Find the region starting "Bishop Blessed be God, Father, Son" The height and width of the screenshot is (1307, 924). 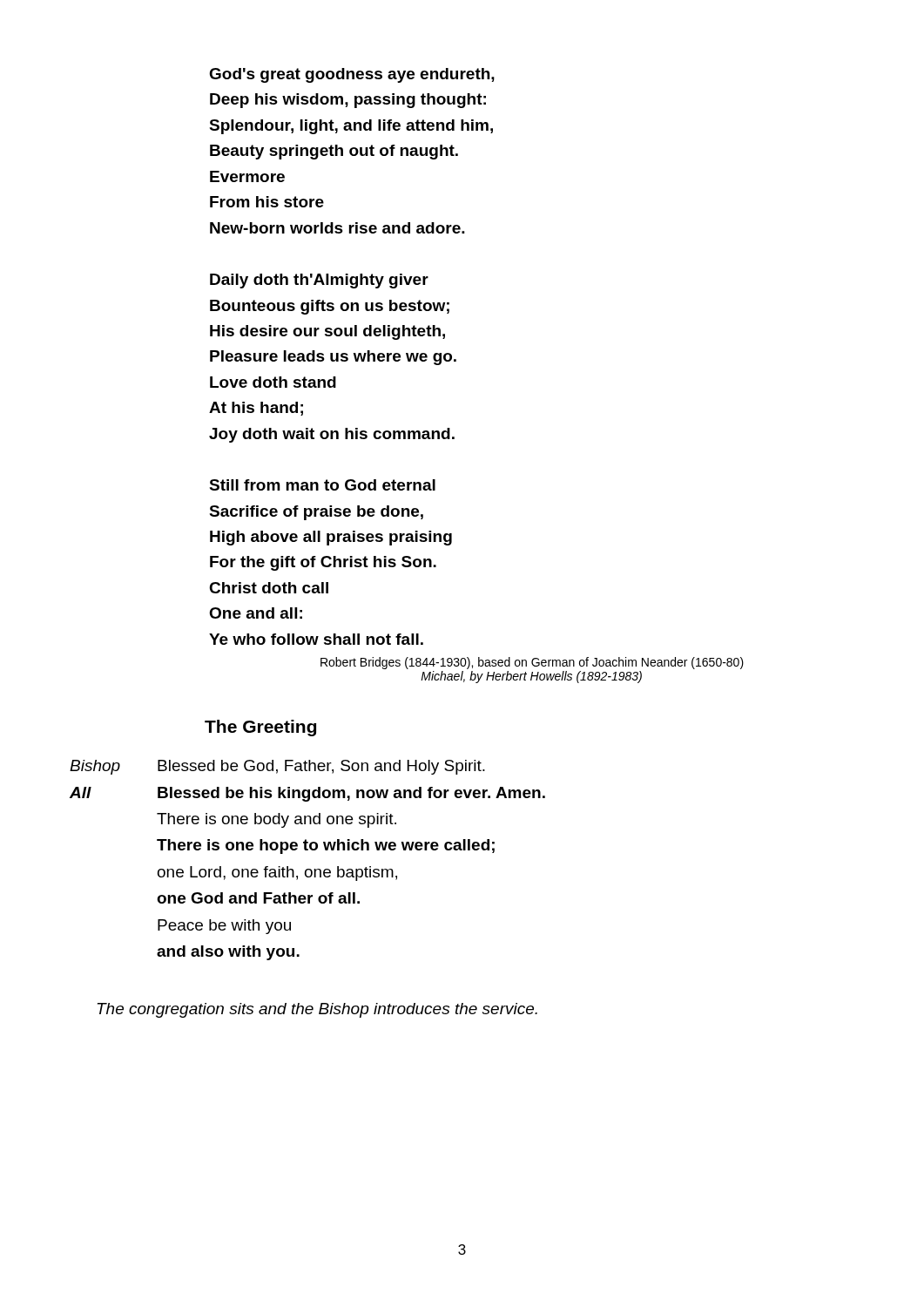462,859
